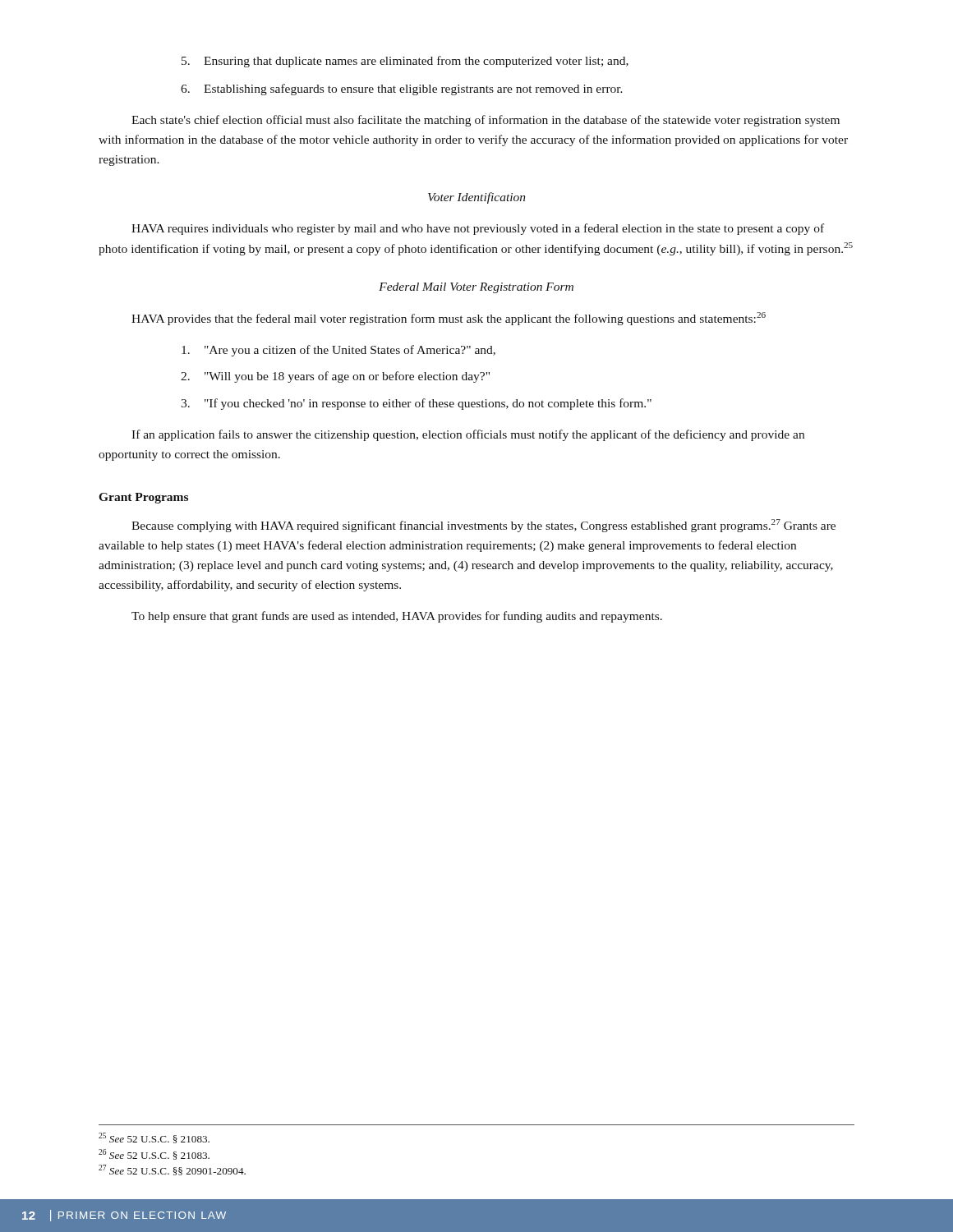Viewport: 953px width, 1232px height.
Task: Click where it says "Voter Identification"
Action: (x=476, y=197)
